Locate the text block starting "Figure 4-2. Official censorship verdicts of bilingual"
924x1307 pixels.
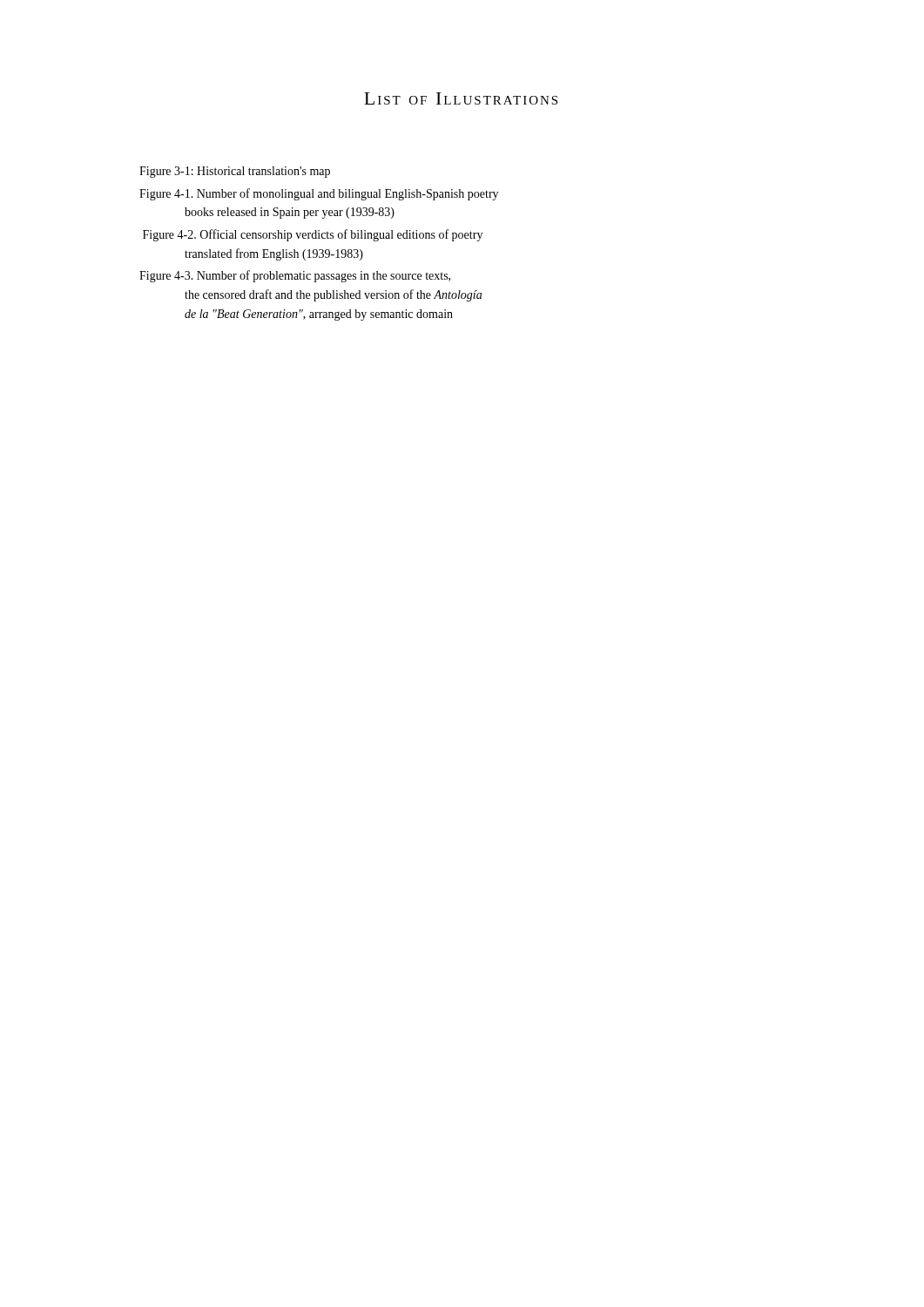point(311,244)
